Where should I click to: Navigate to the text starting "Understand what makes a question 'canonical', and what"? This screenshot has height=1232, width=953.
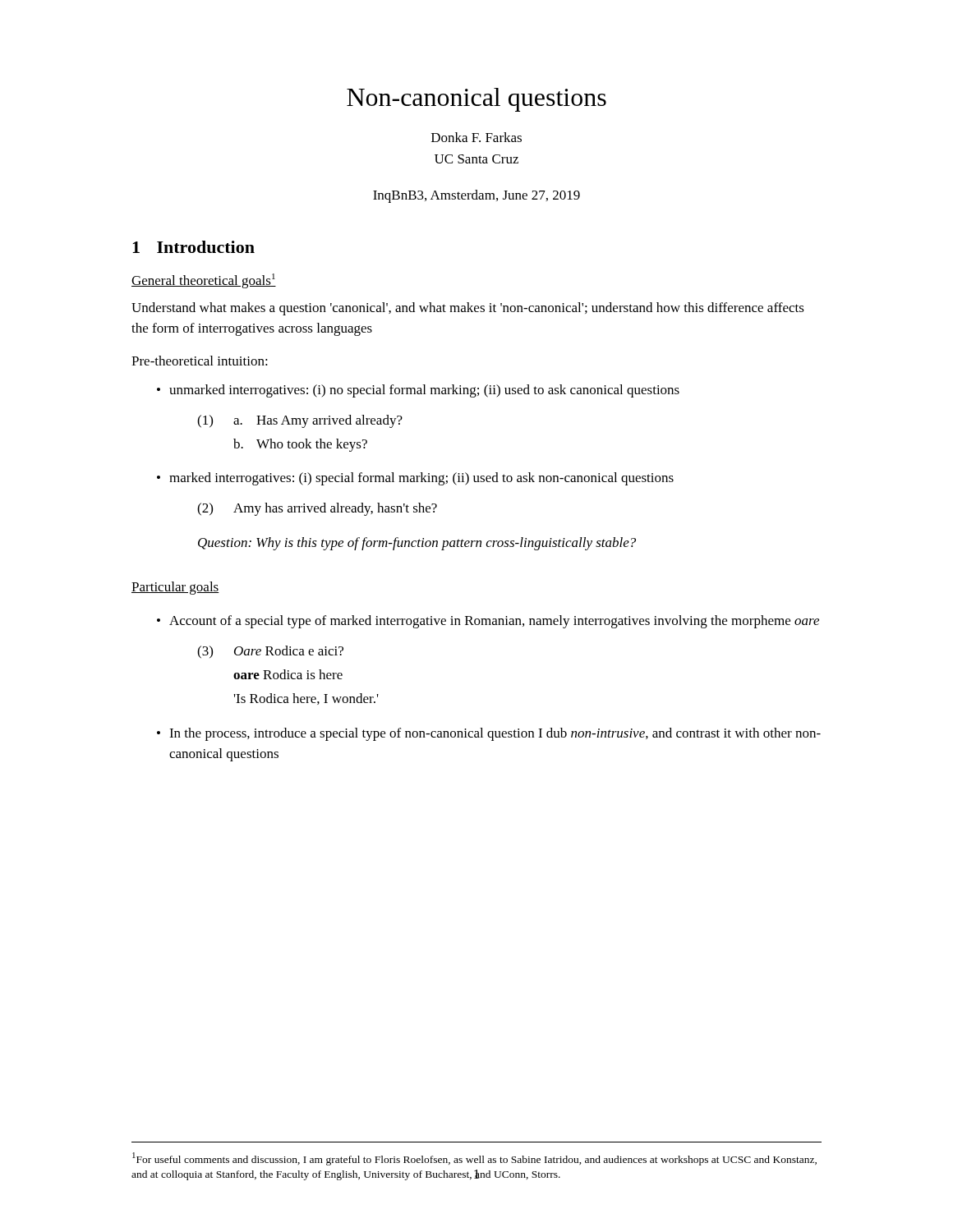point(468,318)
